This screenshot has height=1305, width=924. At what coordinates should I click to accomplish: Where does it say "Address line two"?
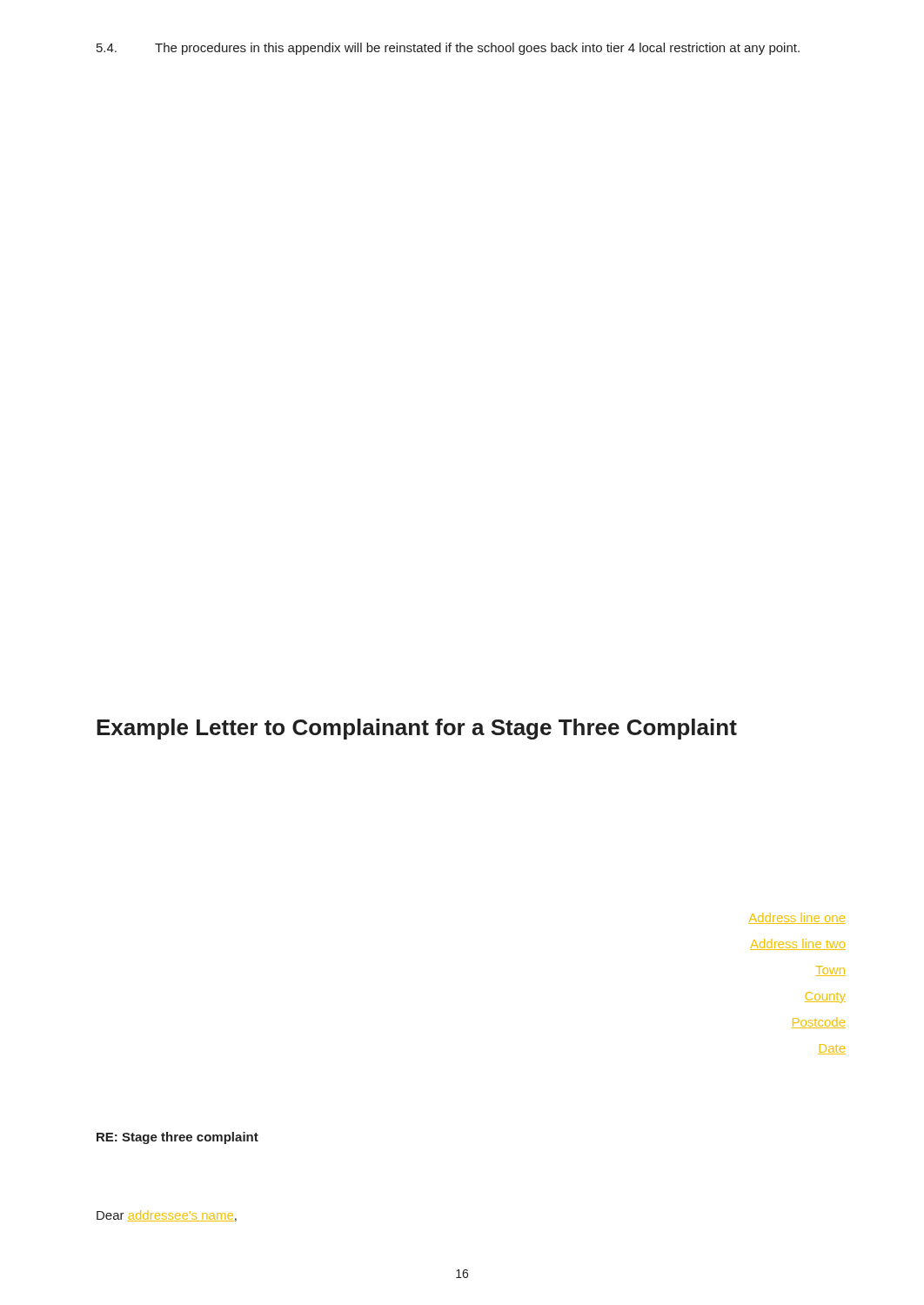798,944
